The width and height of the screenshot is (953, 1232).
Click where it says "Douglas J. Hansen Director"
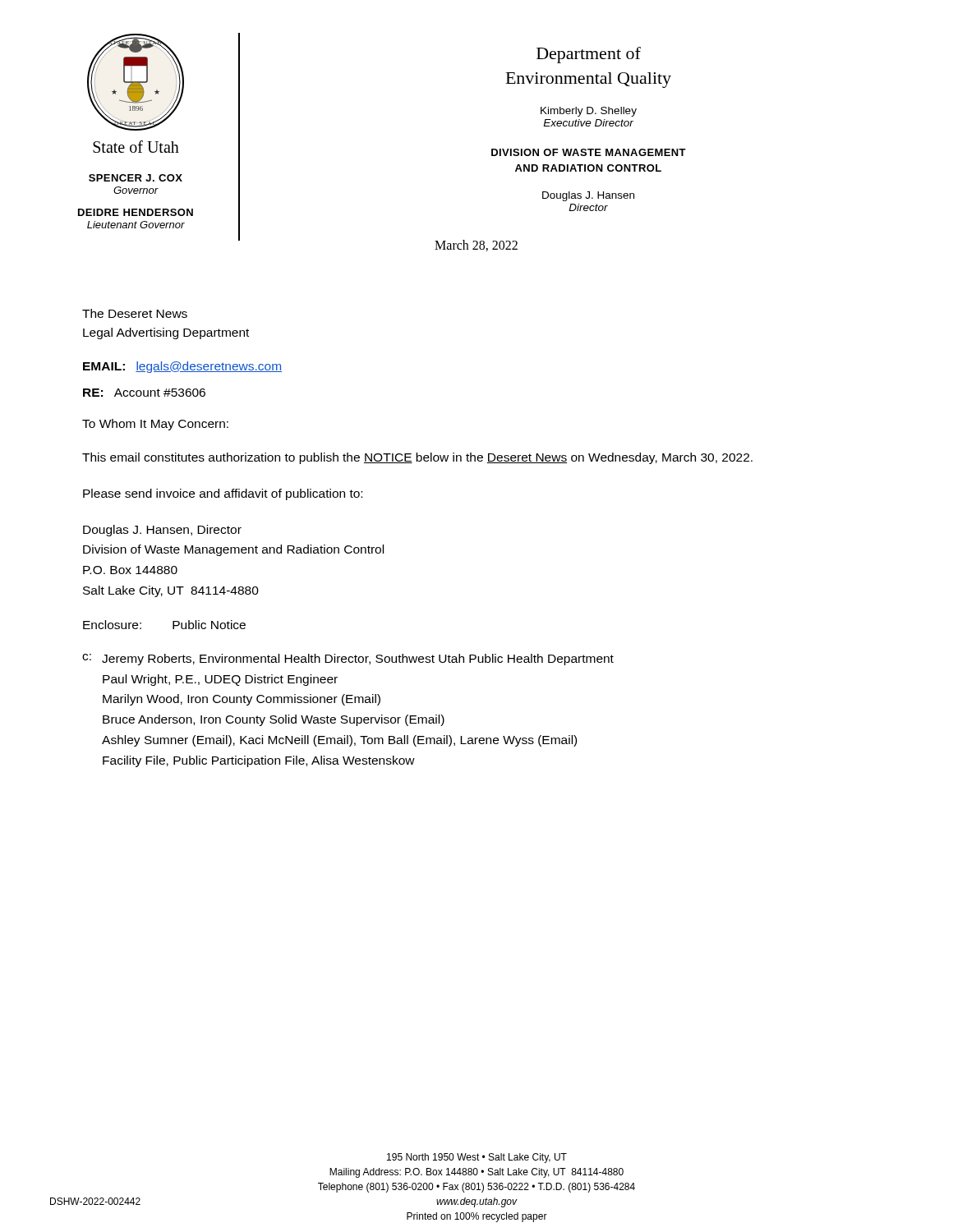588,201
